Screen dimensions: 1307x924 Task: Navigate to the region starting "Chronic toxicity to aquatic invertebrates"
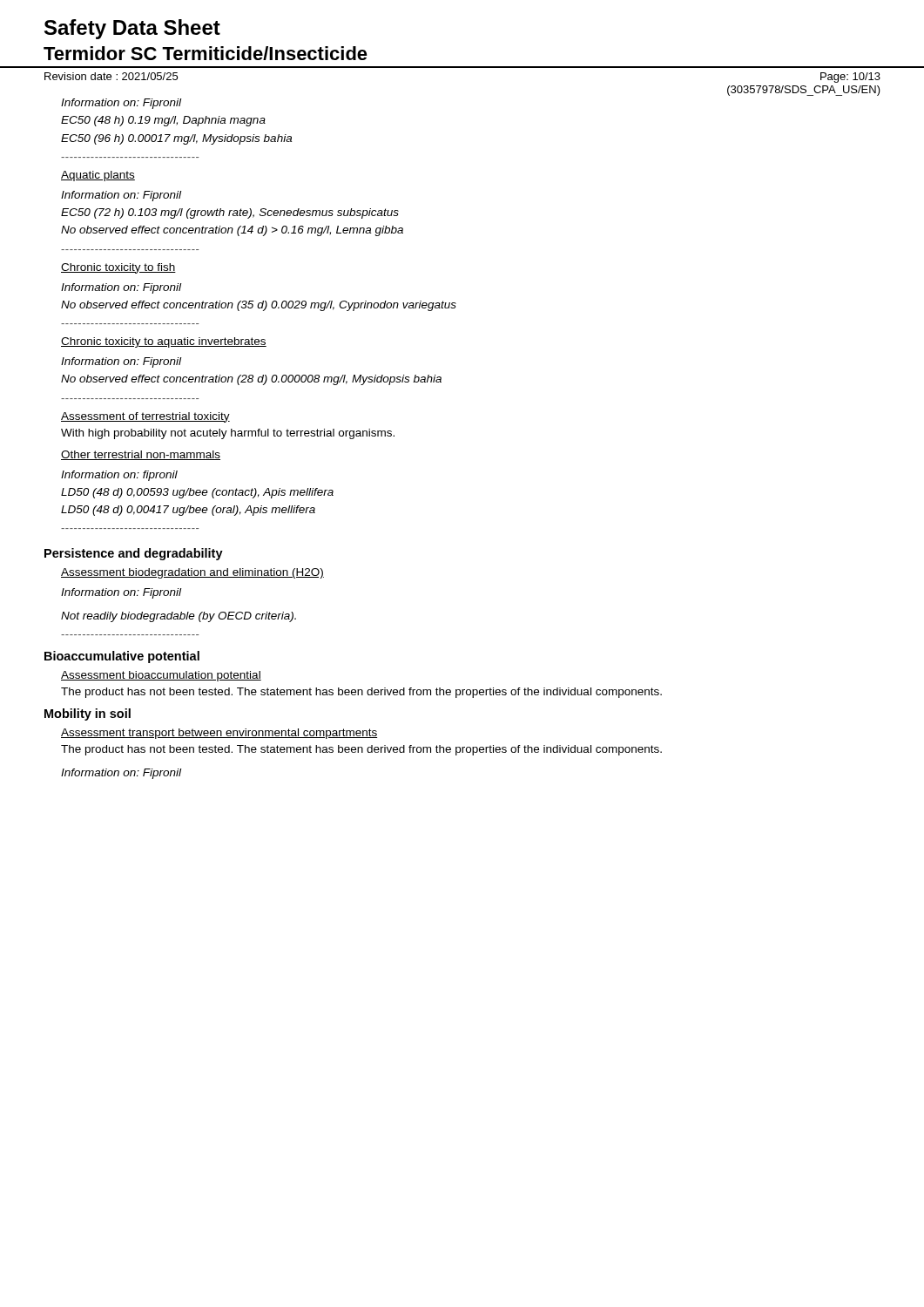pyautogui.click(x=164, y=341)
